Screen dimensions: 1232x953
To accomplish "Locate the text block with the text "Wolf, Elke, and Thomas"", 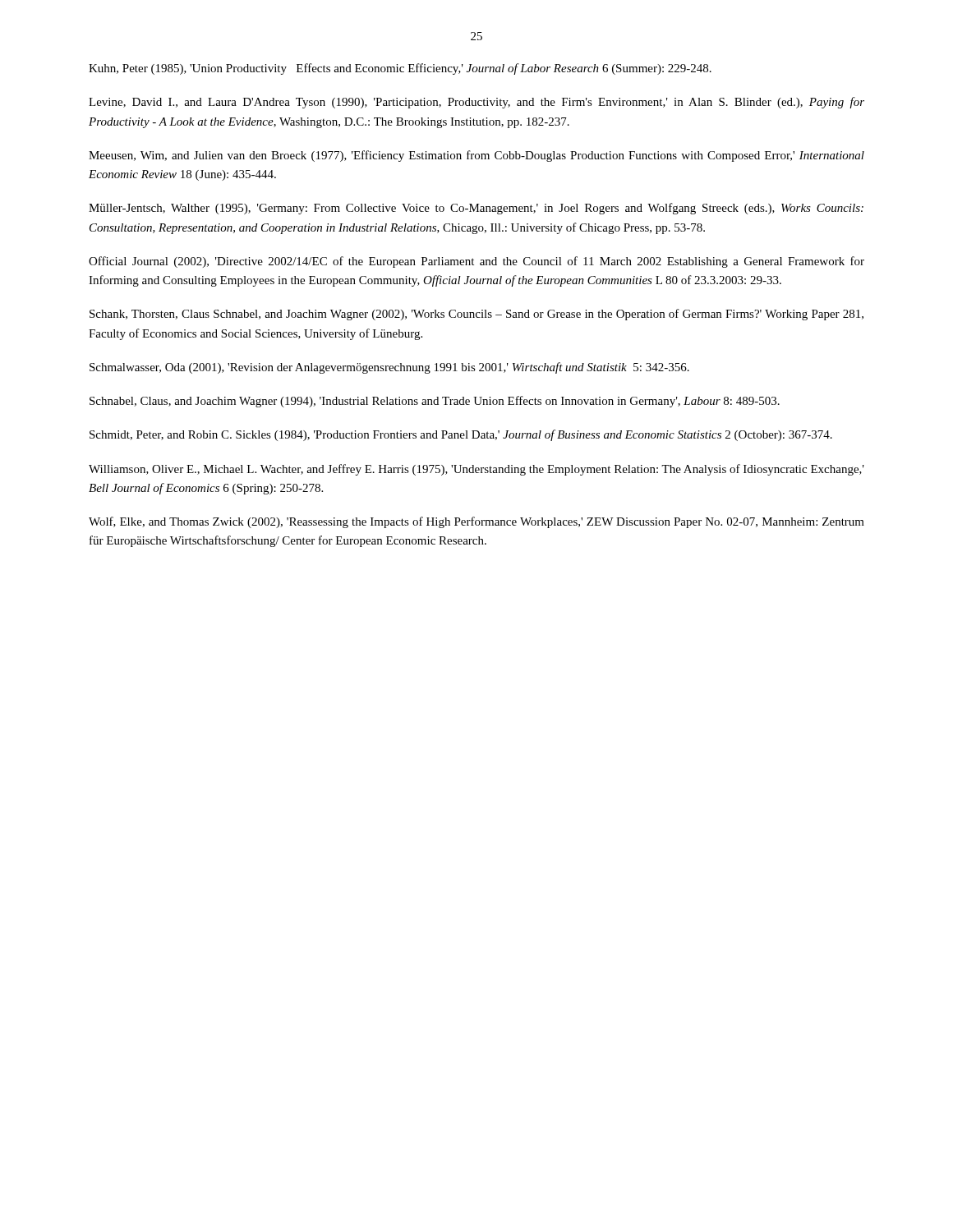I will [x=476, y=531].
